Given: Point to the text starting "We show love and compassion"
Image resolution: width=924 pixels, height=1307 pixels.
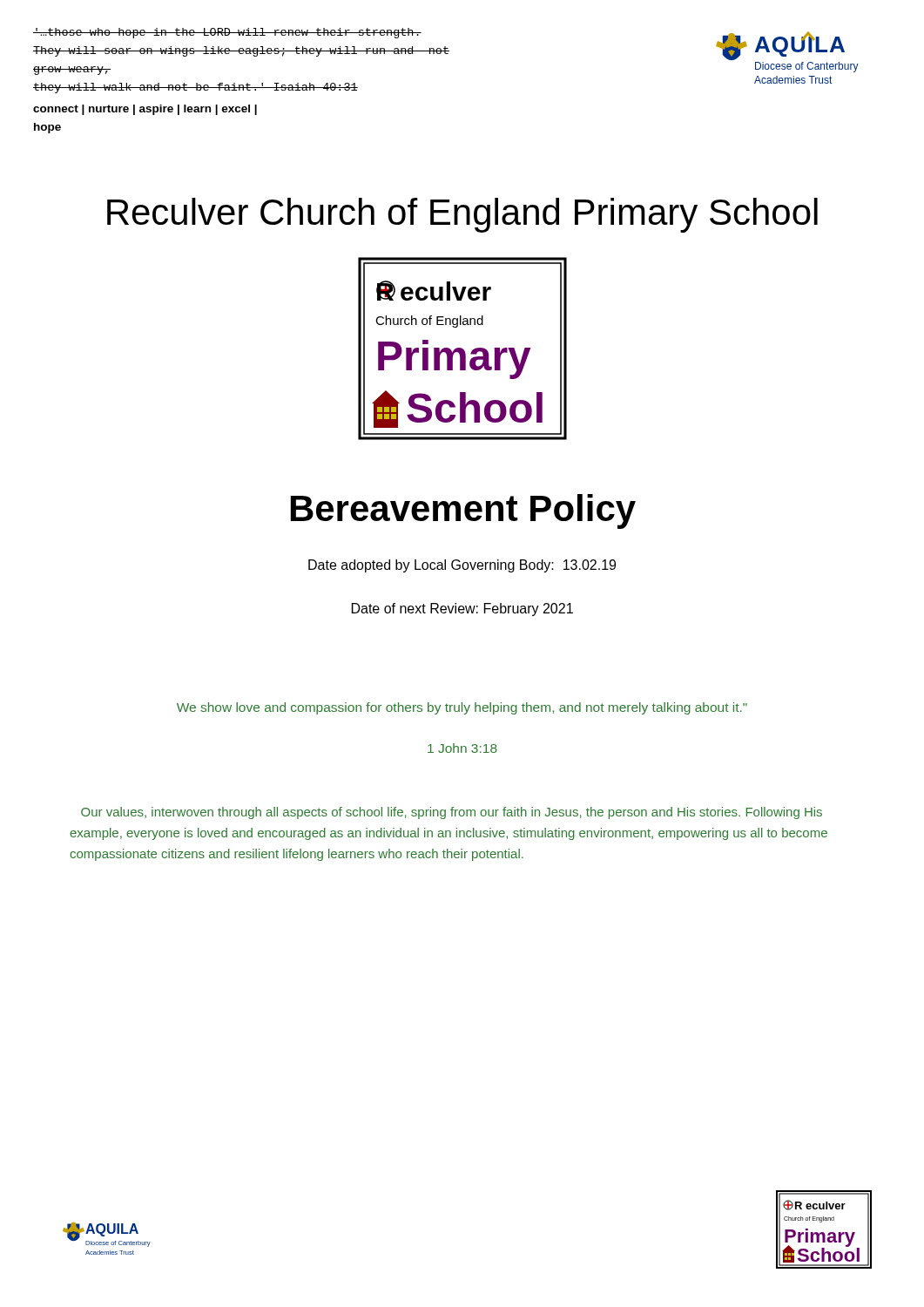Looking at the screenshot, I should click(462, 707).
